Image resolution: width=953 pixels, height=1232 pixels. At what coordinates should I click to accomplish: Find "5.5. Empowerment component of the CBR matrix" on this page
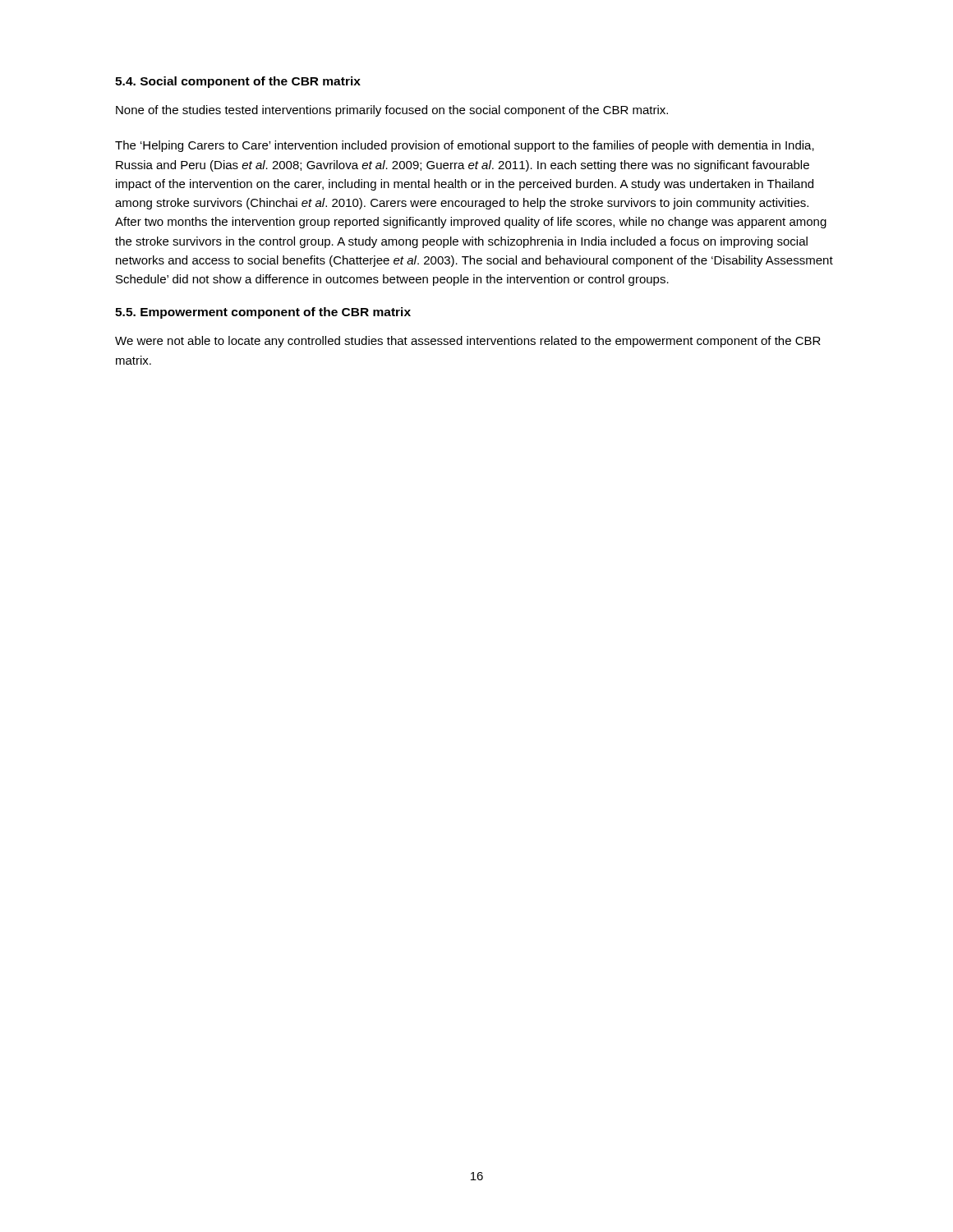[x=263, y=312]
